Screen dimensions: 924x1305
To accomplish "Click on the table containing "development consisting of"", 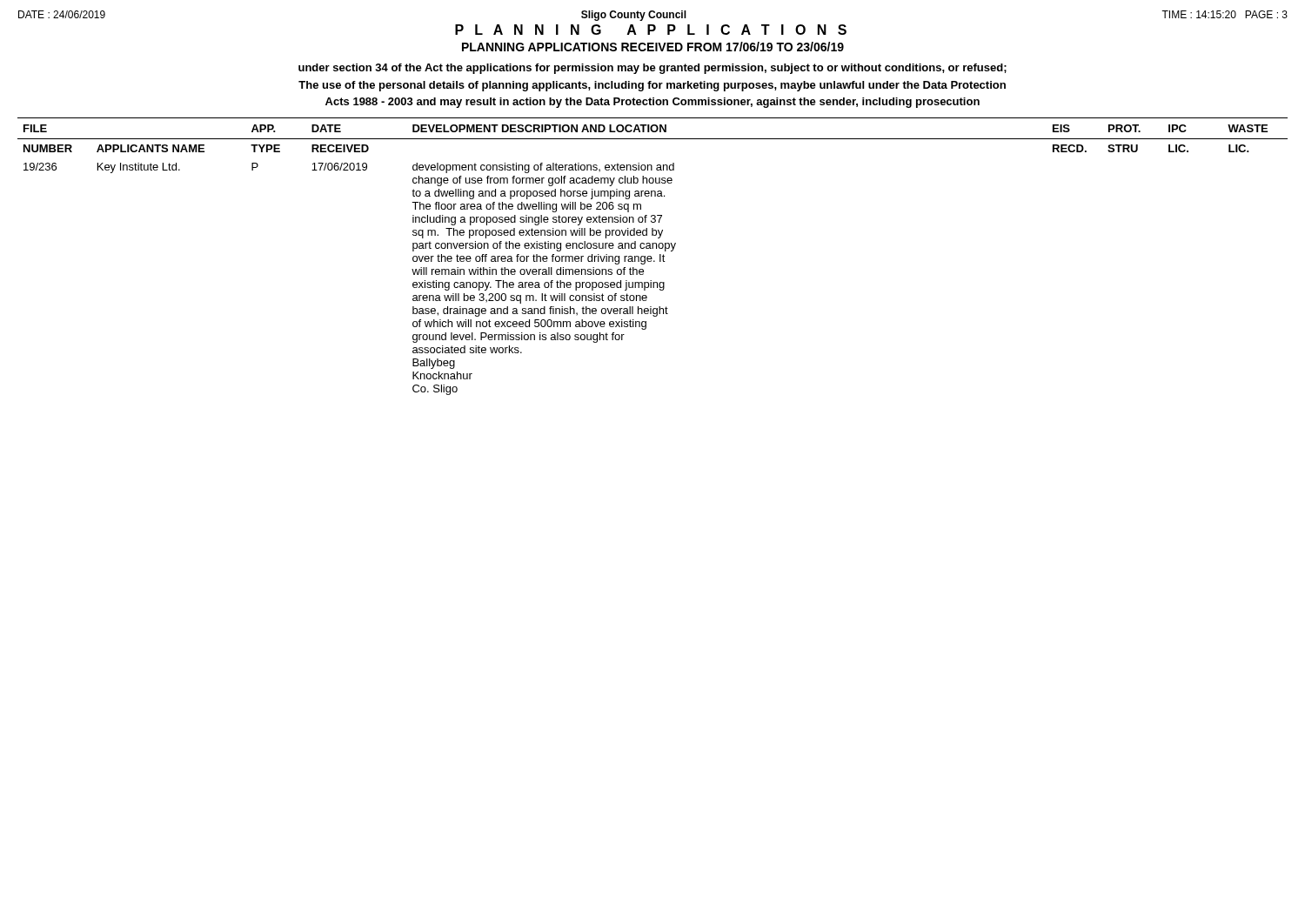I will point(652,257).
